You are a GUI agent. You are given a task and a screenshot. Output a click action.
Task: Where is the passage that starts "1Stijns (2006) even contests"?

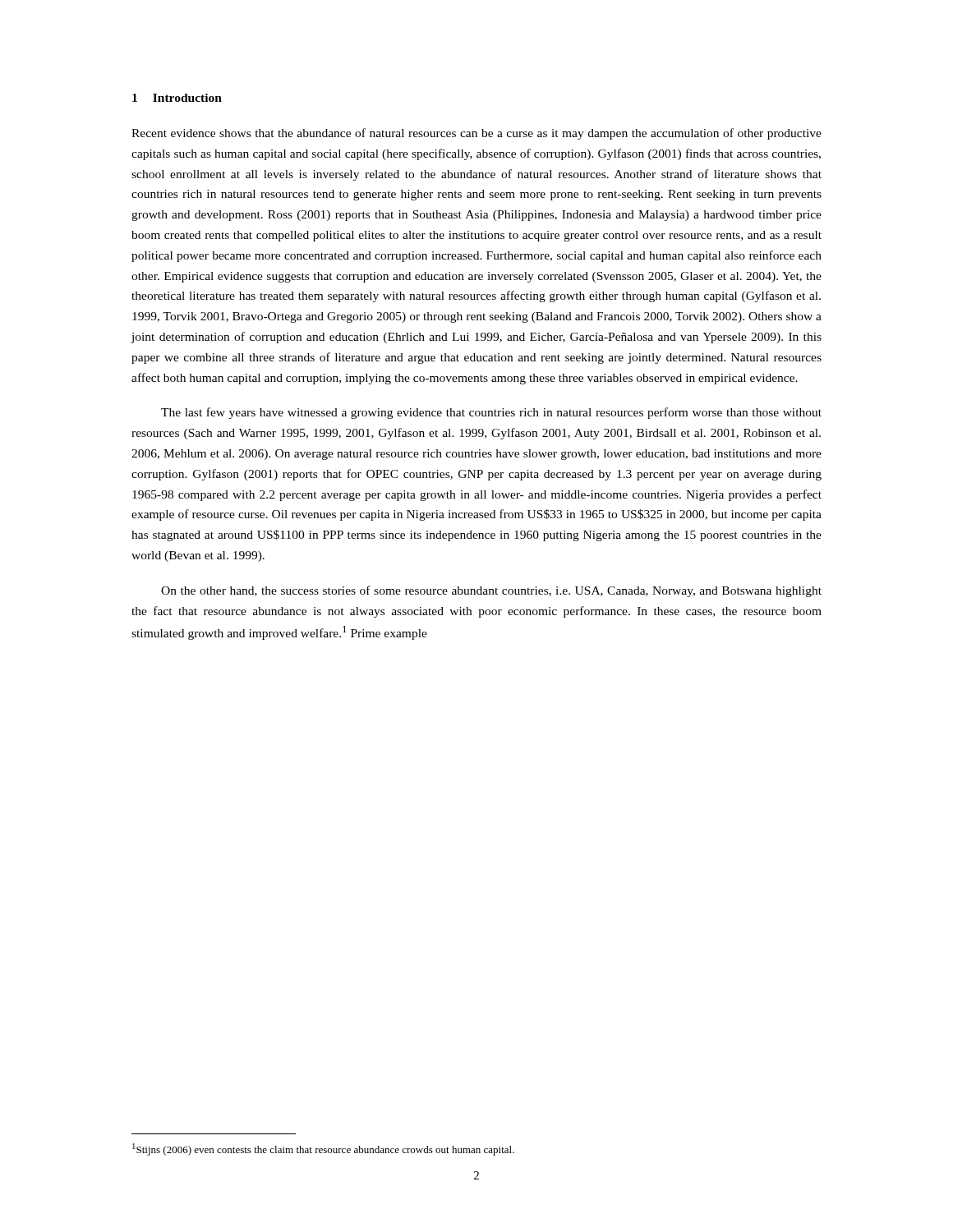pyautogui.click(x=323, y=1148)
